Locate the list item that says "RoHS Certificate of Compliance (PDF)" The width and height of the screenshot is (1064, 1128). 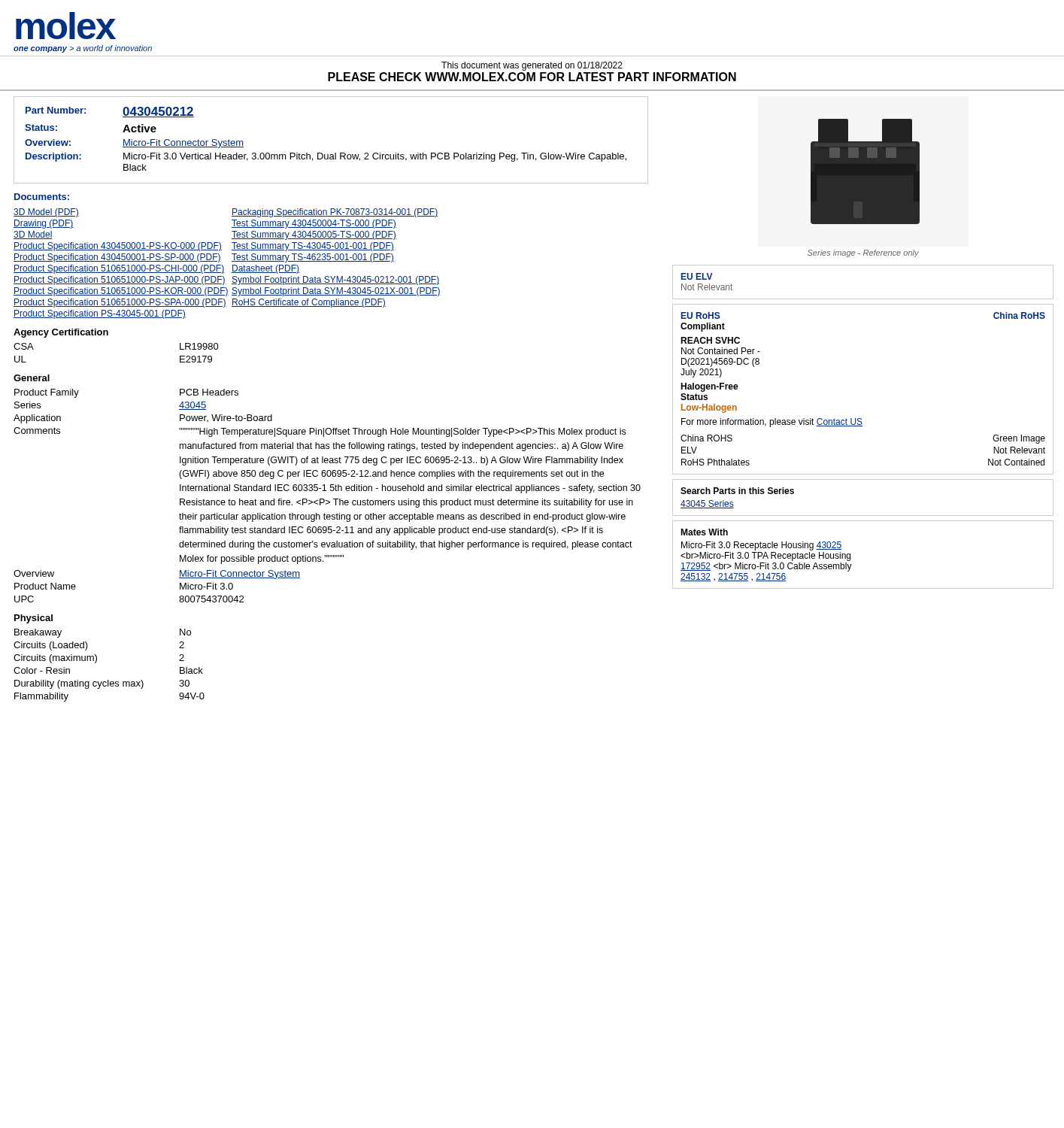coord(309,302)
